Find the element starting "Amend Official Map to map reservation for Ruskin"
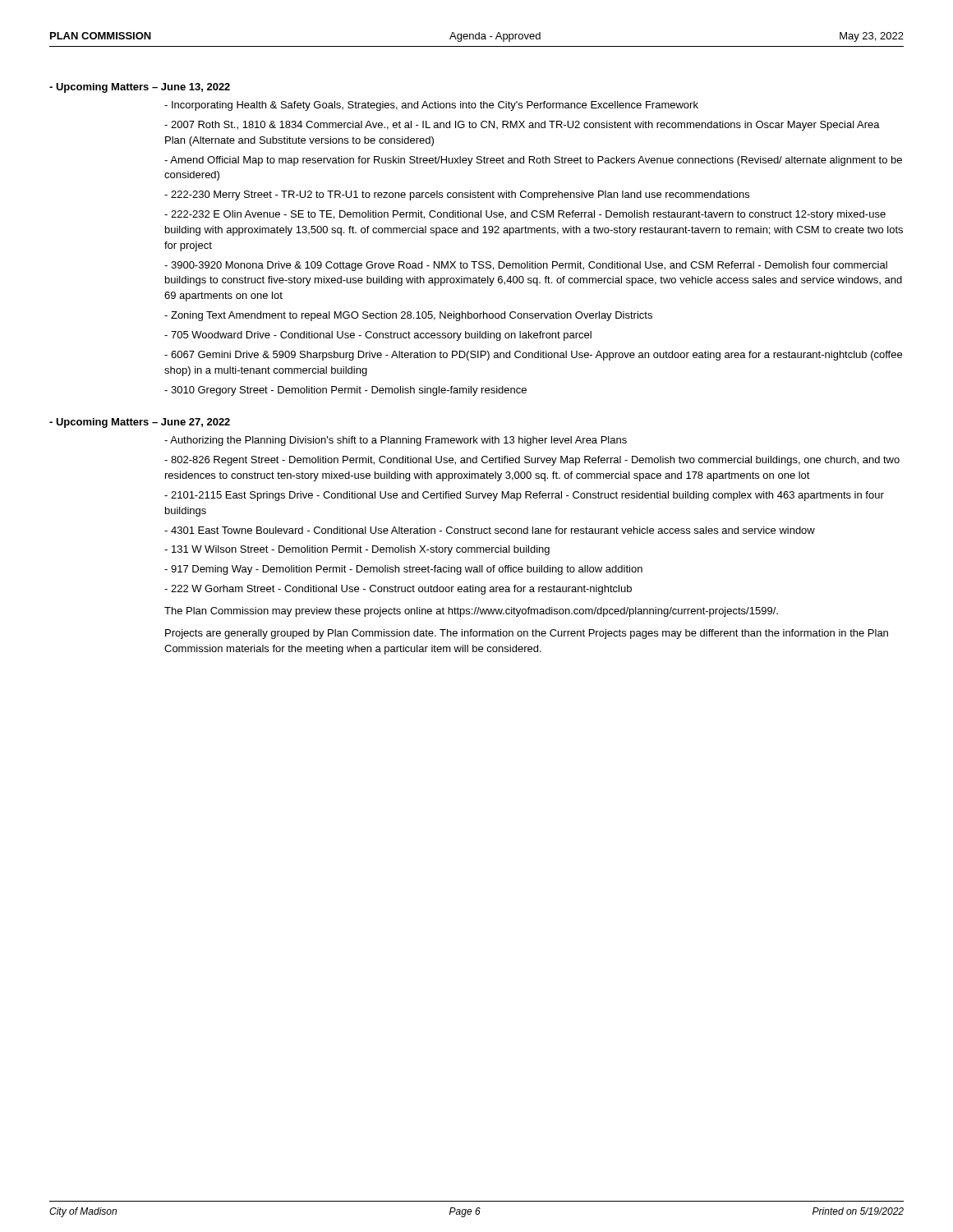The height and width of the screenshot is (1232, 953). (x=533, y=167)
